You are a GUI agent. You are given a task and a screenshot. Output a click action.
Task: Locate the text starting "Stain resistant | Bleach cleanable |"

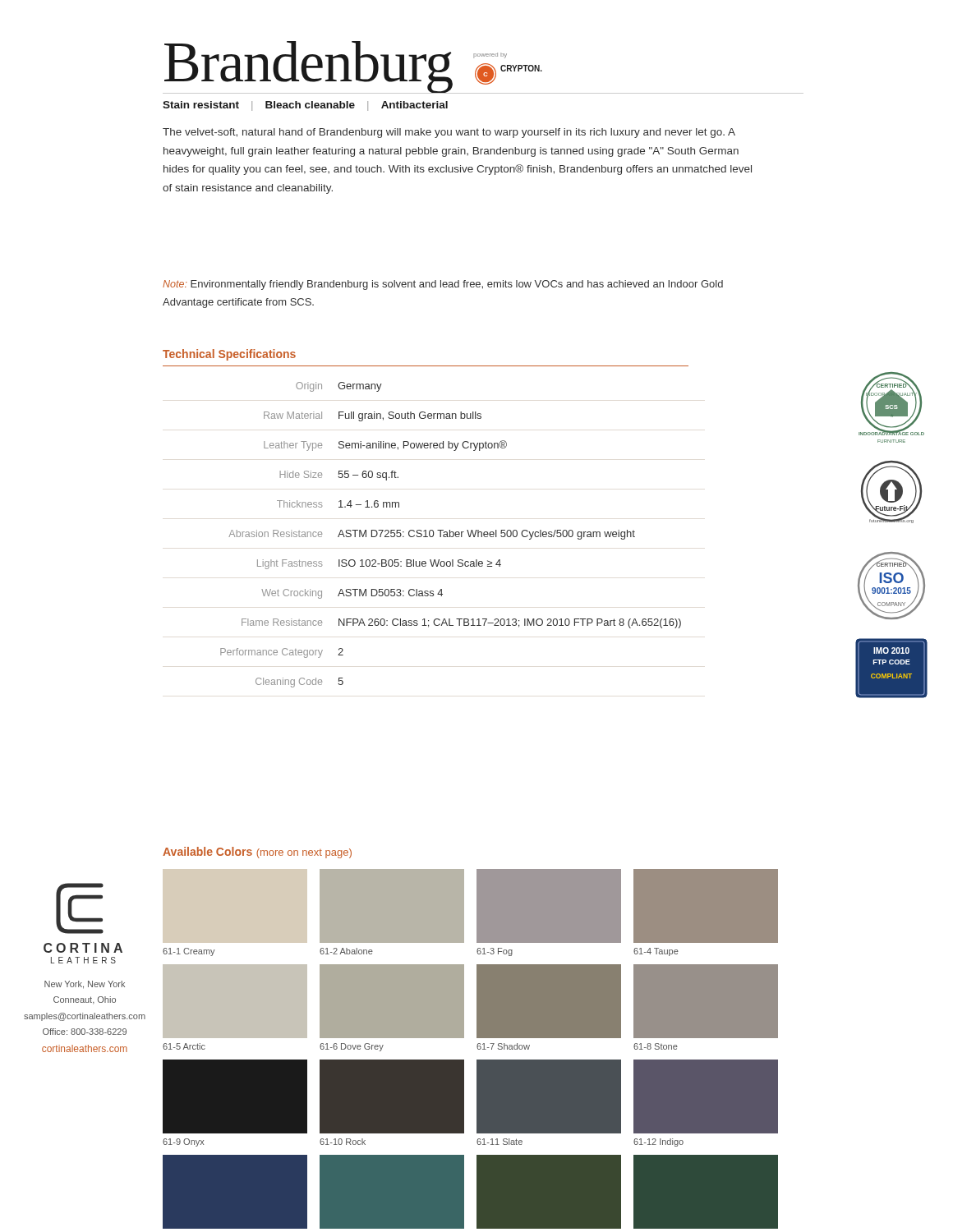point(305,105)
